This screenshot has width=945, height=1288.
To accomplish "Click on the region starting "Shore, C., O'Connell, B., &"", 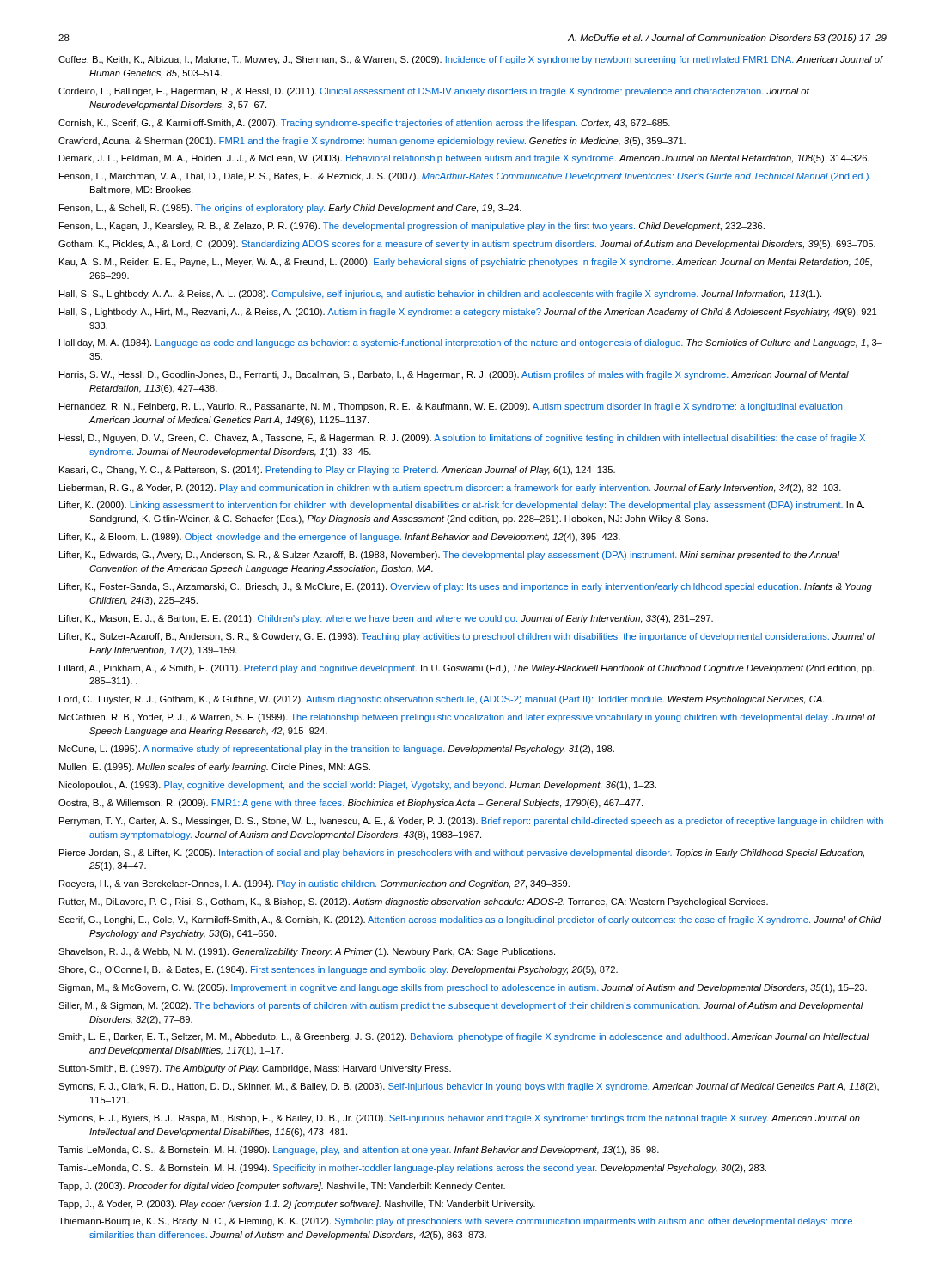I will [338, 969].
